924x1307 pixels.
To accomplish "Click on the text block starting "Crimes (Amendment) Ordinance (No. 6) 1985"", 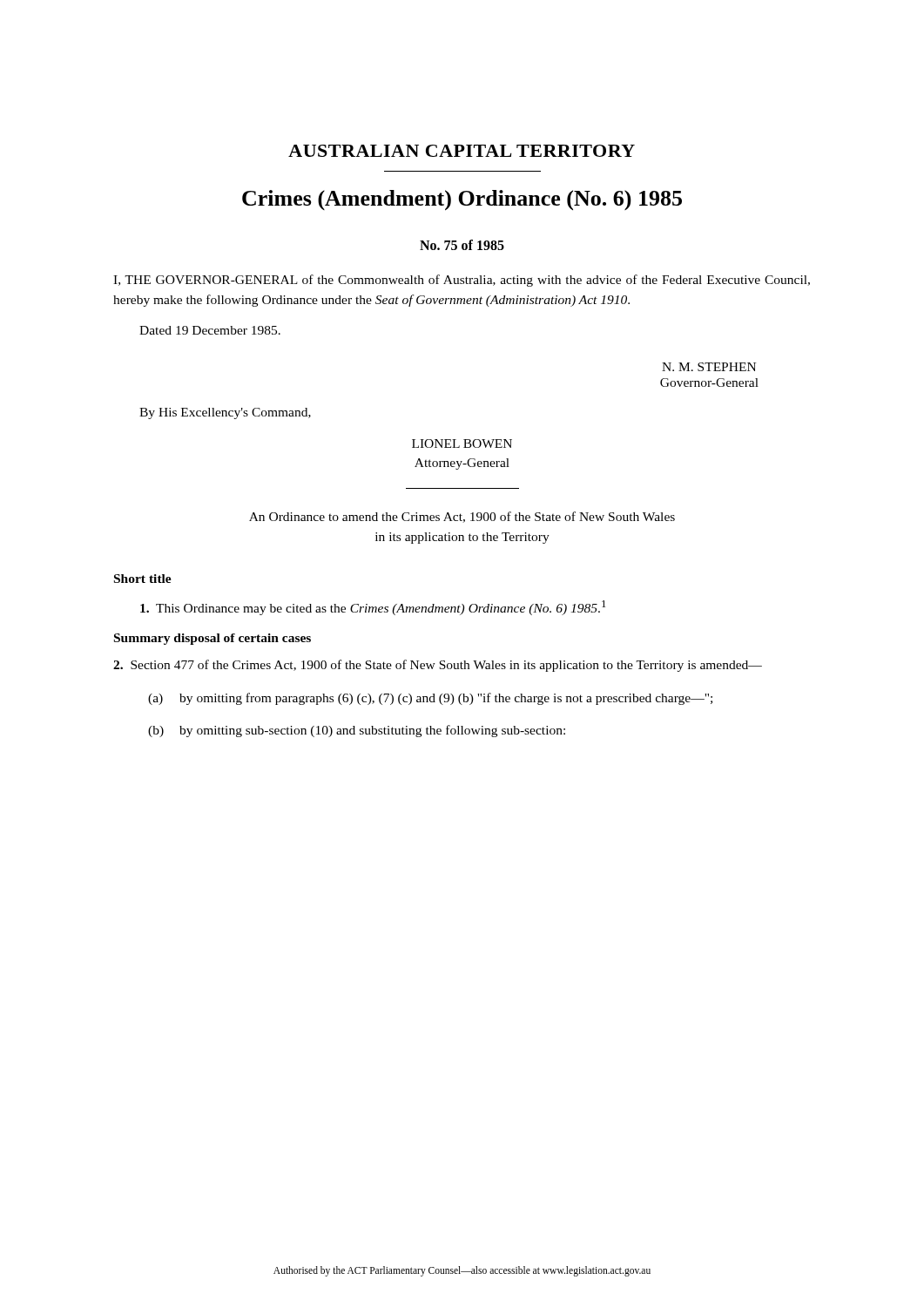I will (462, 198).
